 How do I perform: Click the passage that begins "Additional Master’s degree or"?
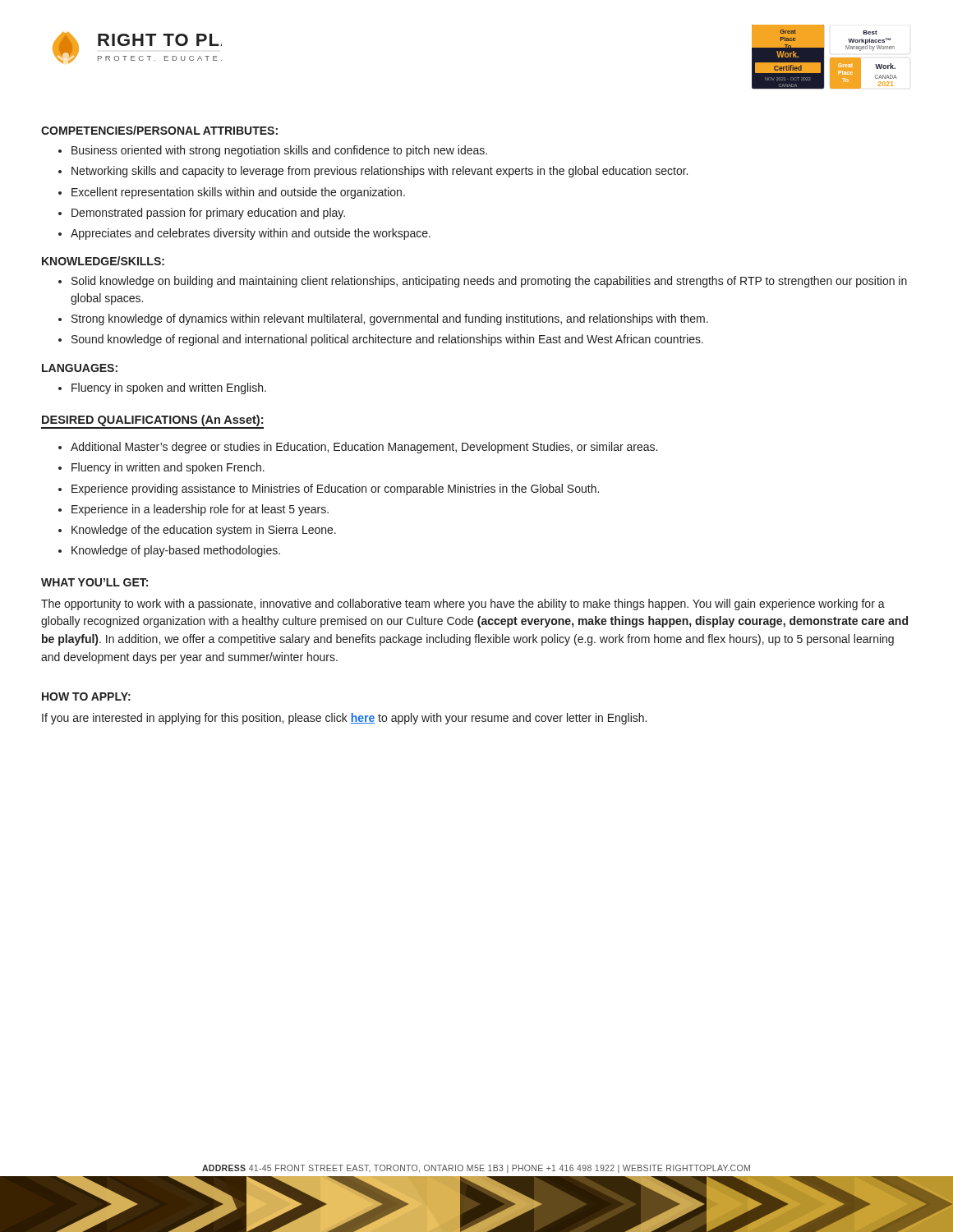[476, 499]
